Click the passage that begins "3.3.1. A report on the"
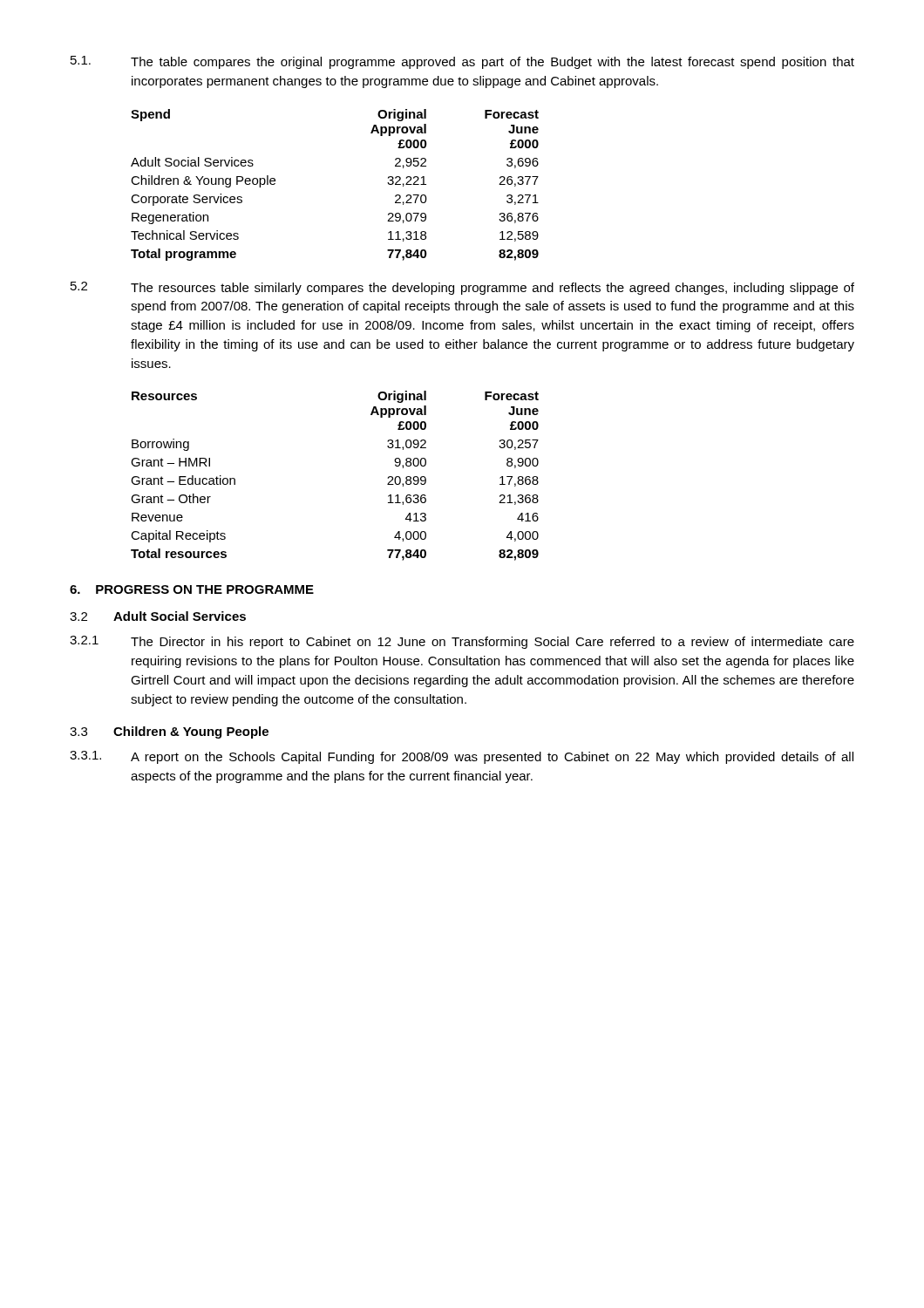This screenshot has width=924, height=1308. tap(462, 766)
